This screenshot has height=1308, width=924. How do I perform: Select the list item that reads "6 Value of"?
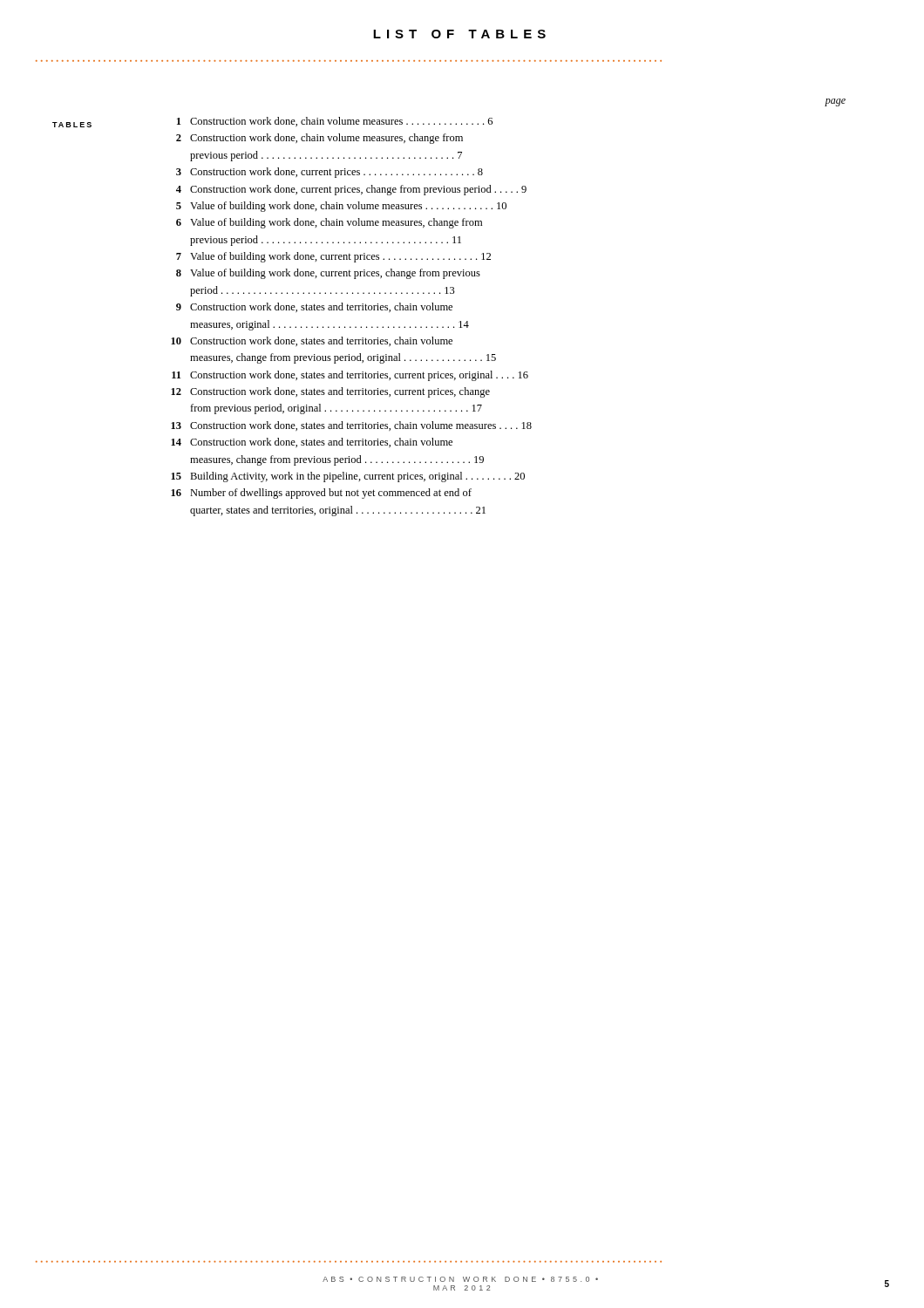(x=329, y=223)
